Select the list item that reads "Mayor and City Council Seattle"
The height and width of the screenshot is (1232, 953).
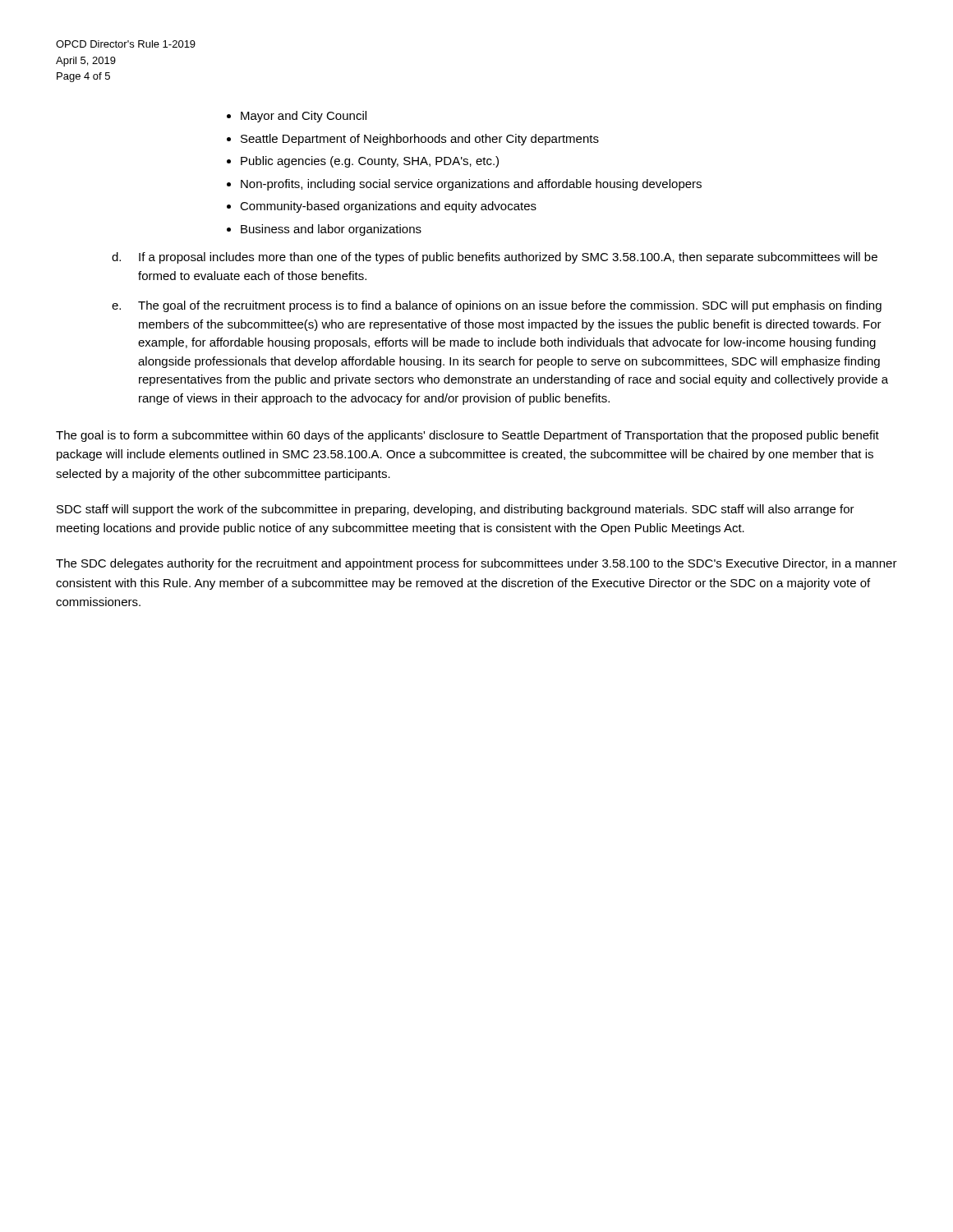[559, 172]
